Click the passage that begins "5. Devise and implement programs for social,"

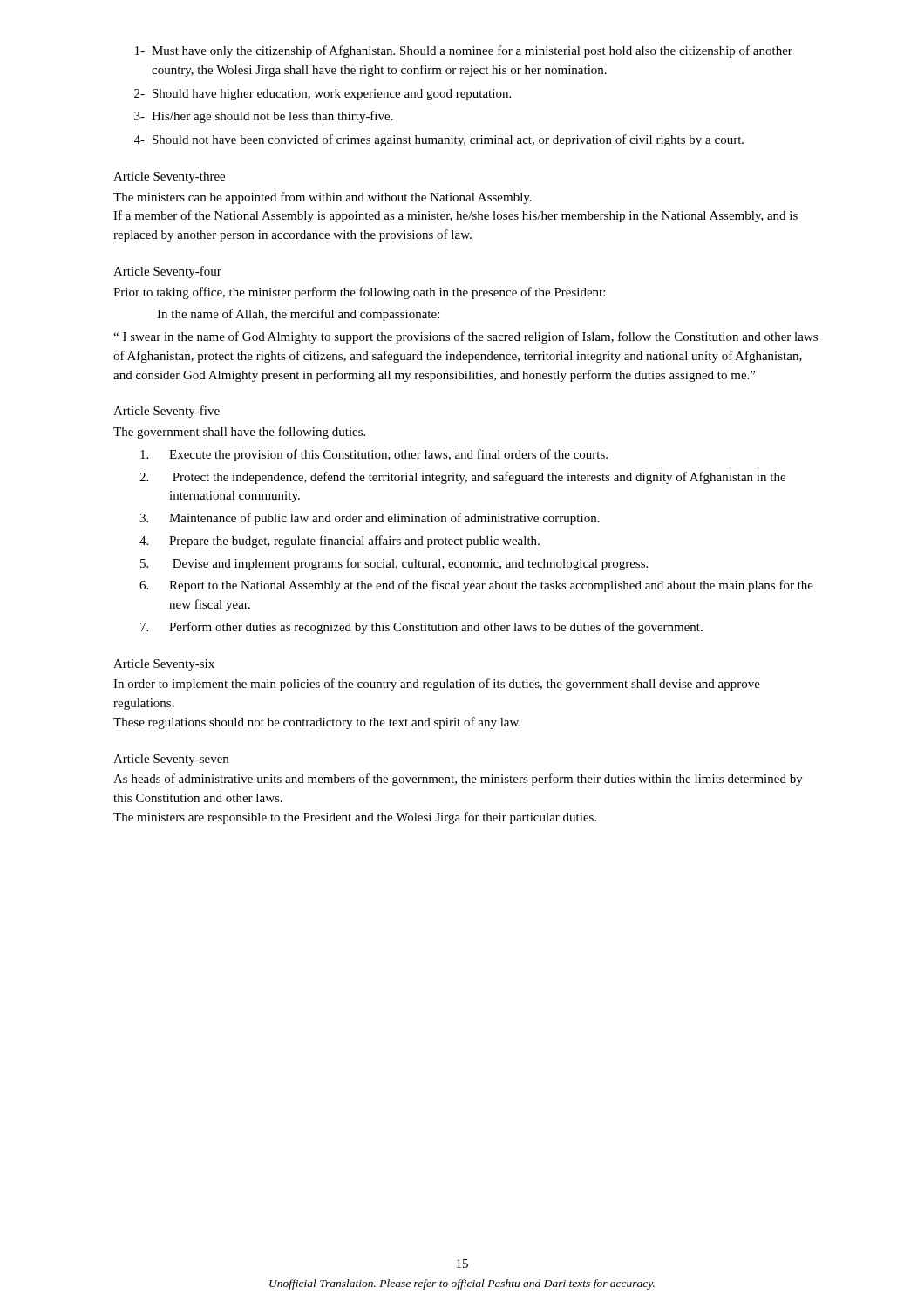point(479,564)
